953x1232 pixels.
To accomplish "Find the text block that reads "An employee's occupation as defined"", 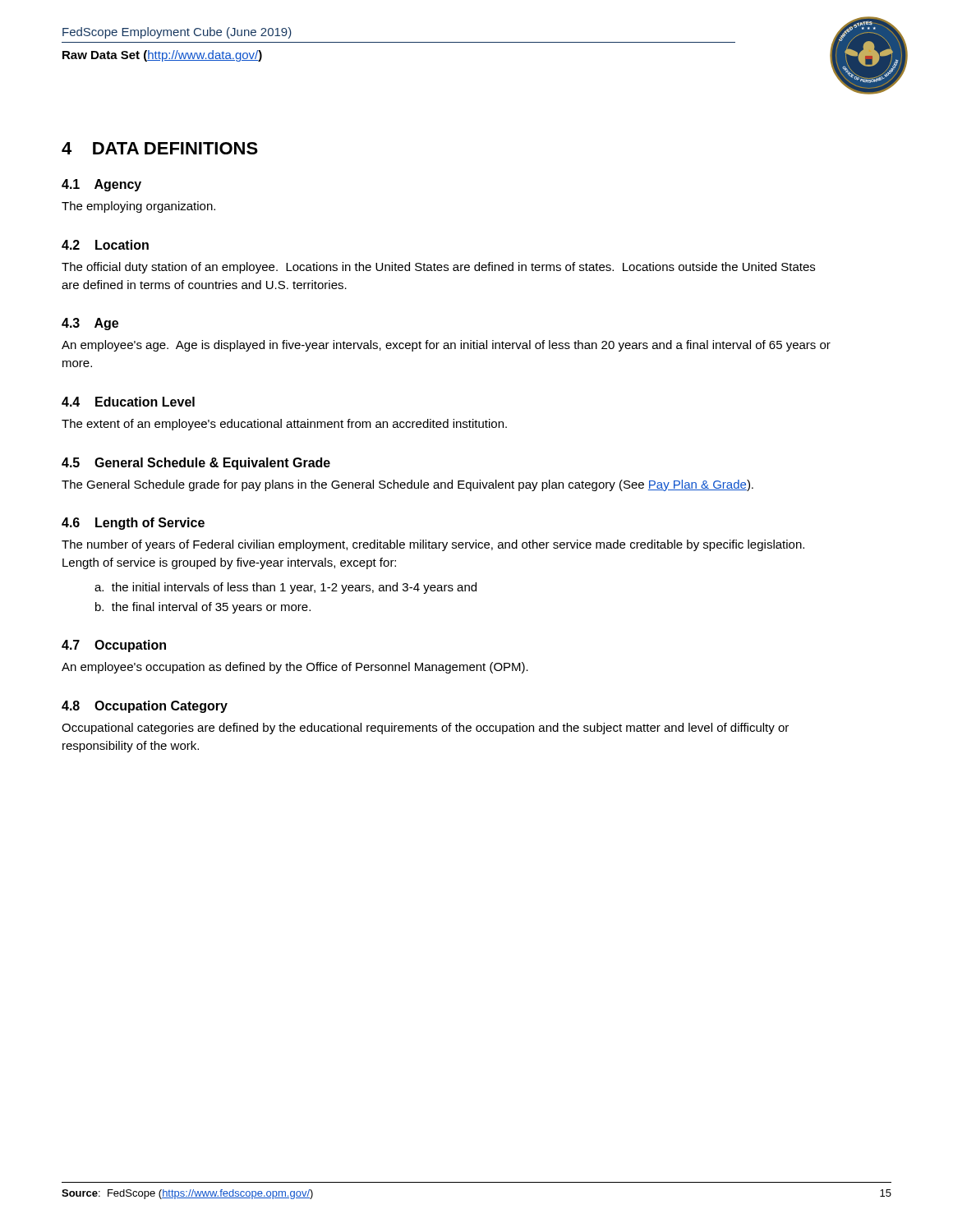I will 295,667.
